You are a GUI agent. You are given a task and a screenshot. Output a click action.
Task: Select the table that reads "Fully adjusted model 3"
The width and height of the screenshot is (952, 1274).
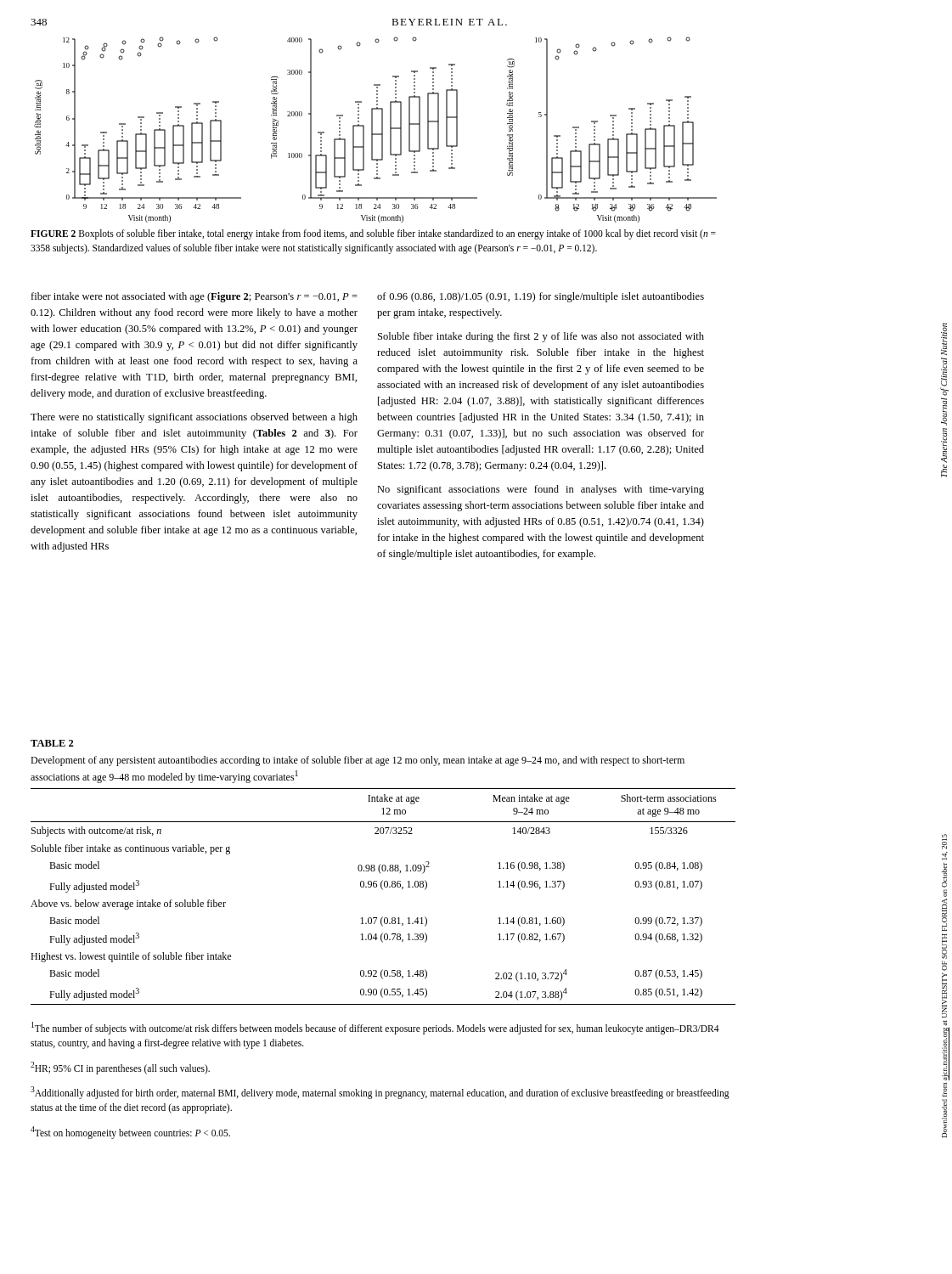[383, 897]
